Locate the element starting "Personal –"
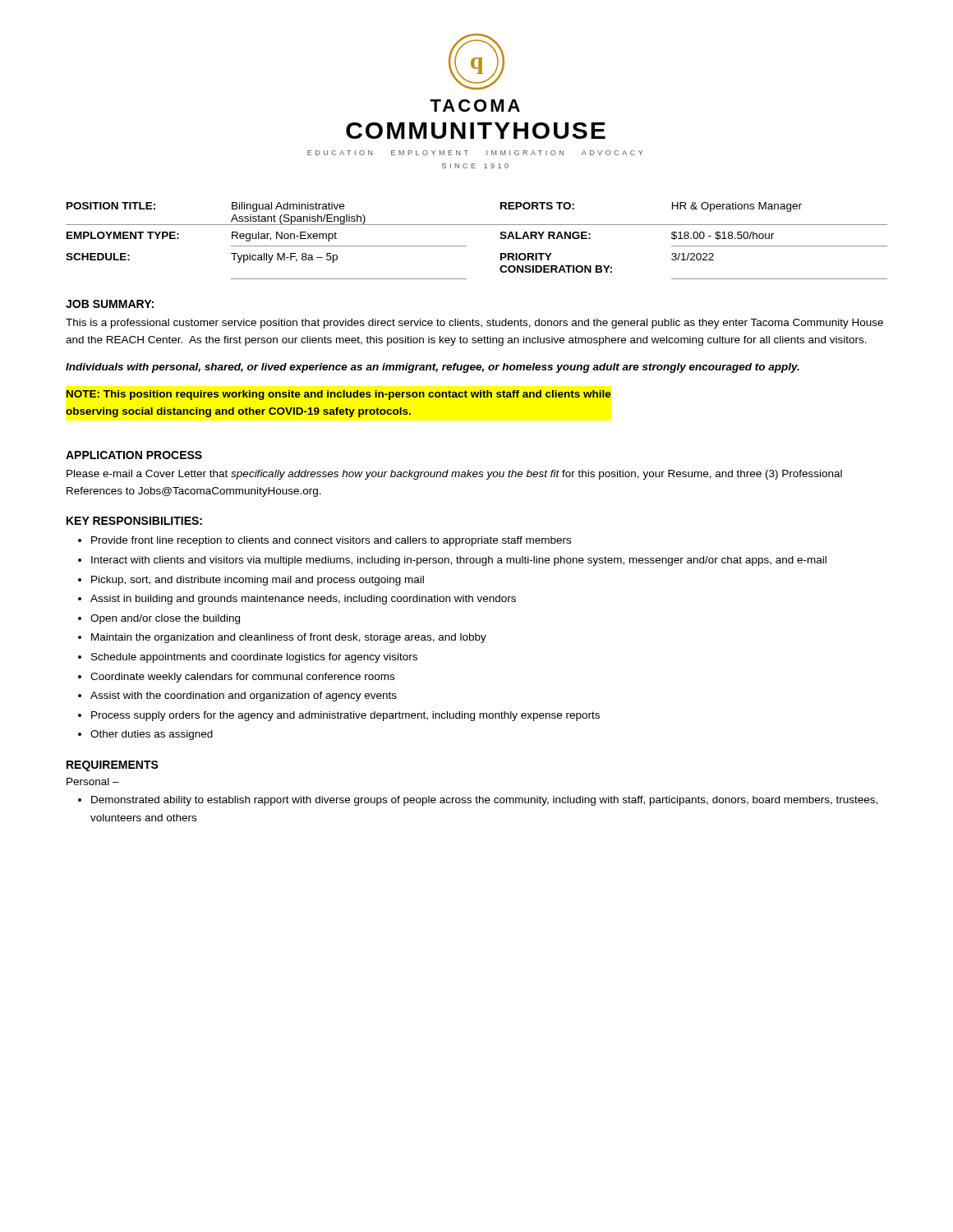This screenshot has width=953, height=1232. coord(92,781)
